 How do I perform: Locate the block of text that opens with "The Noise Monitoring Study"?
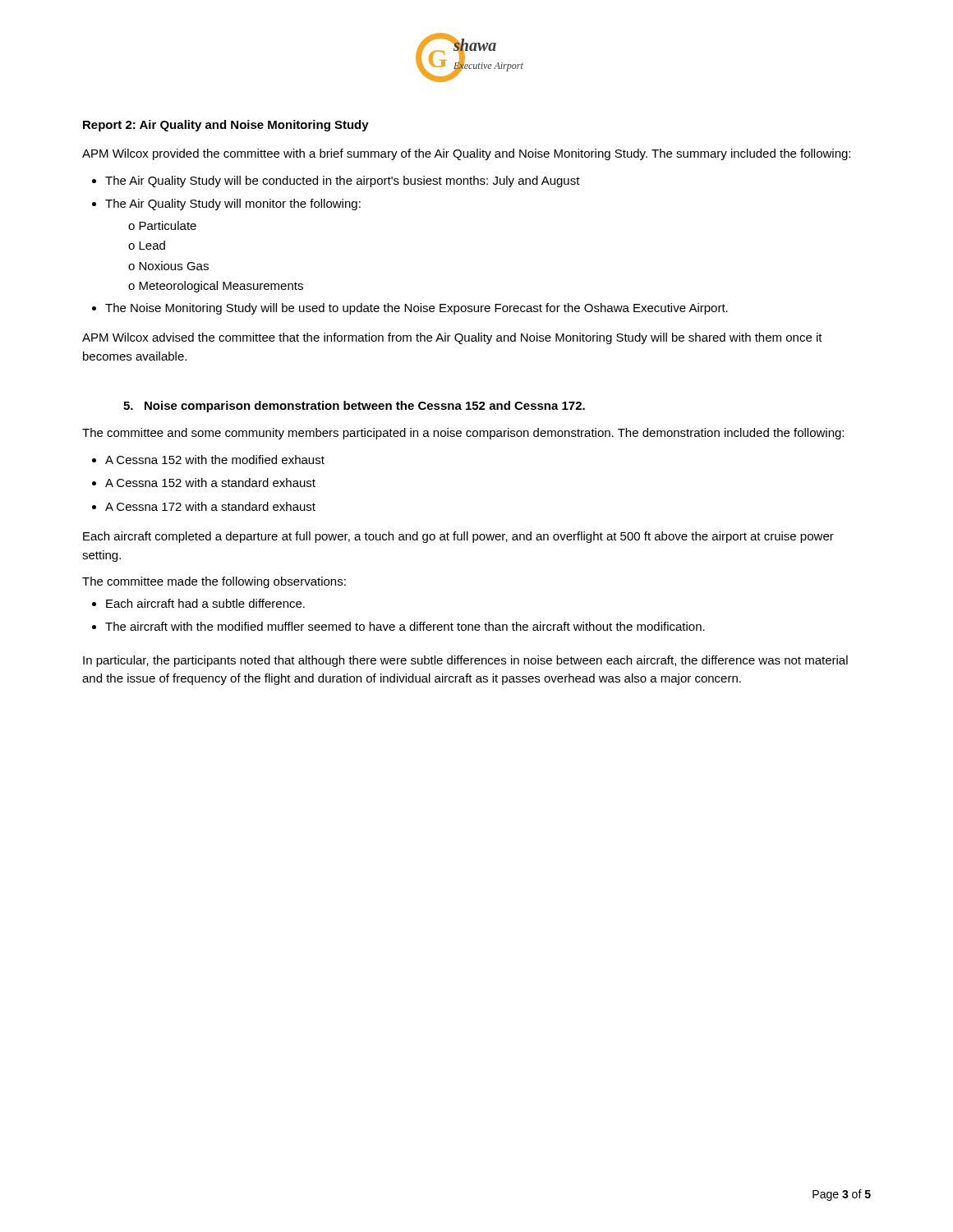(417, 307)
